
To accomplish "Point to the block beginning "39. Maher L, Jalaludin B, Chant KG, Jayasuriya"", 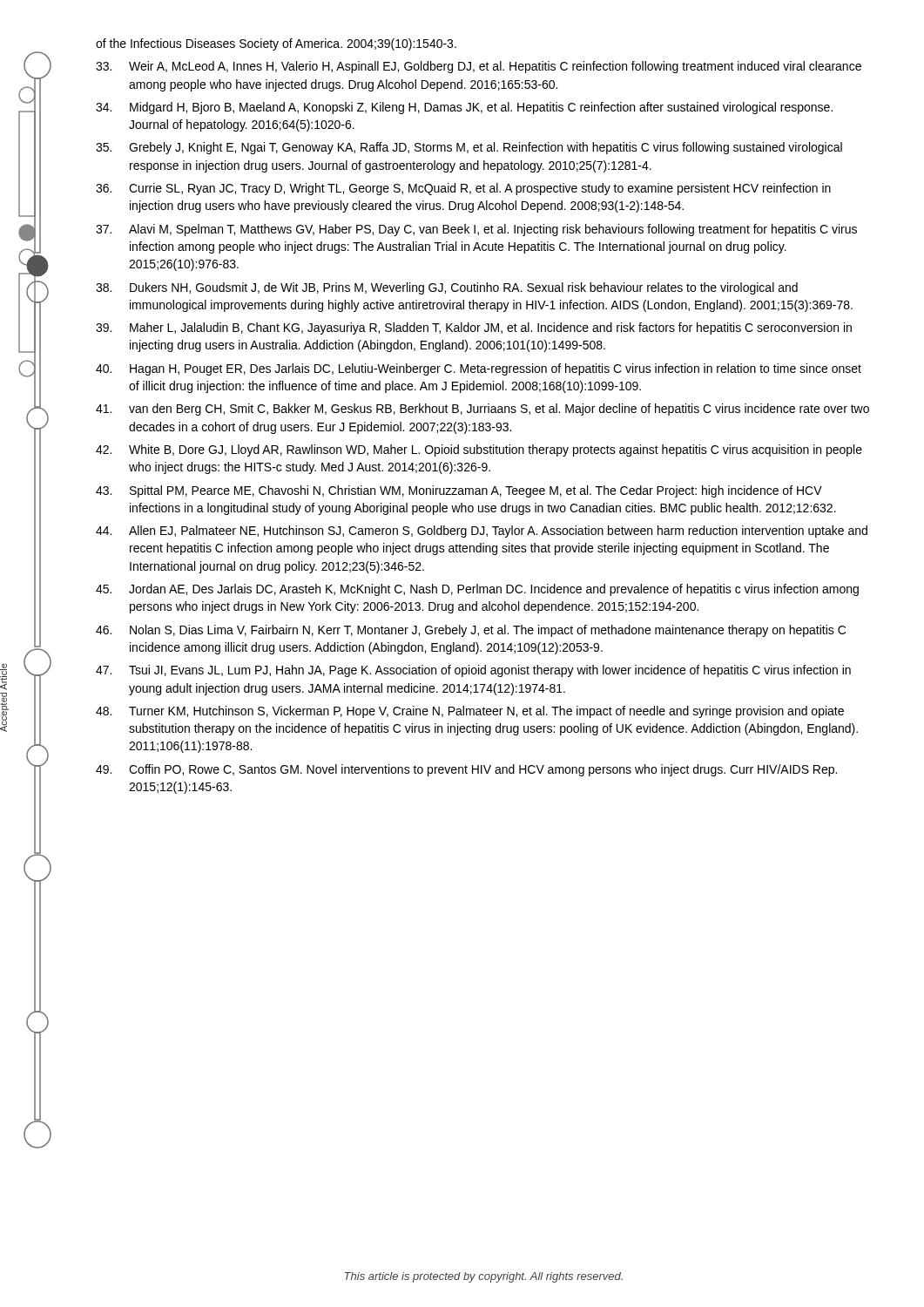I will (x=484, y=337).
